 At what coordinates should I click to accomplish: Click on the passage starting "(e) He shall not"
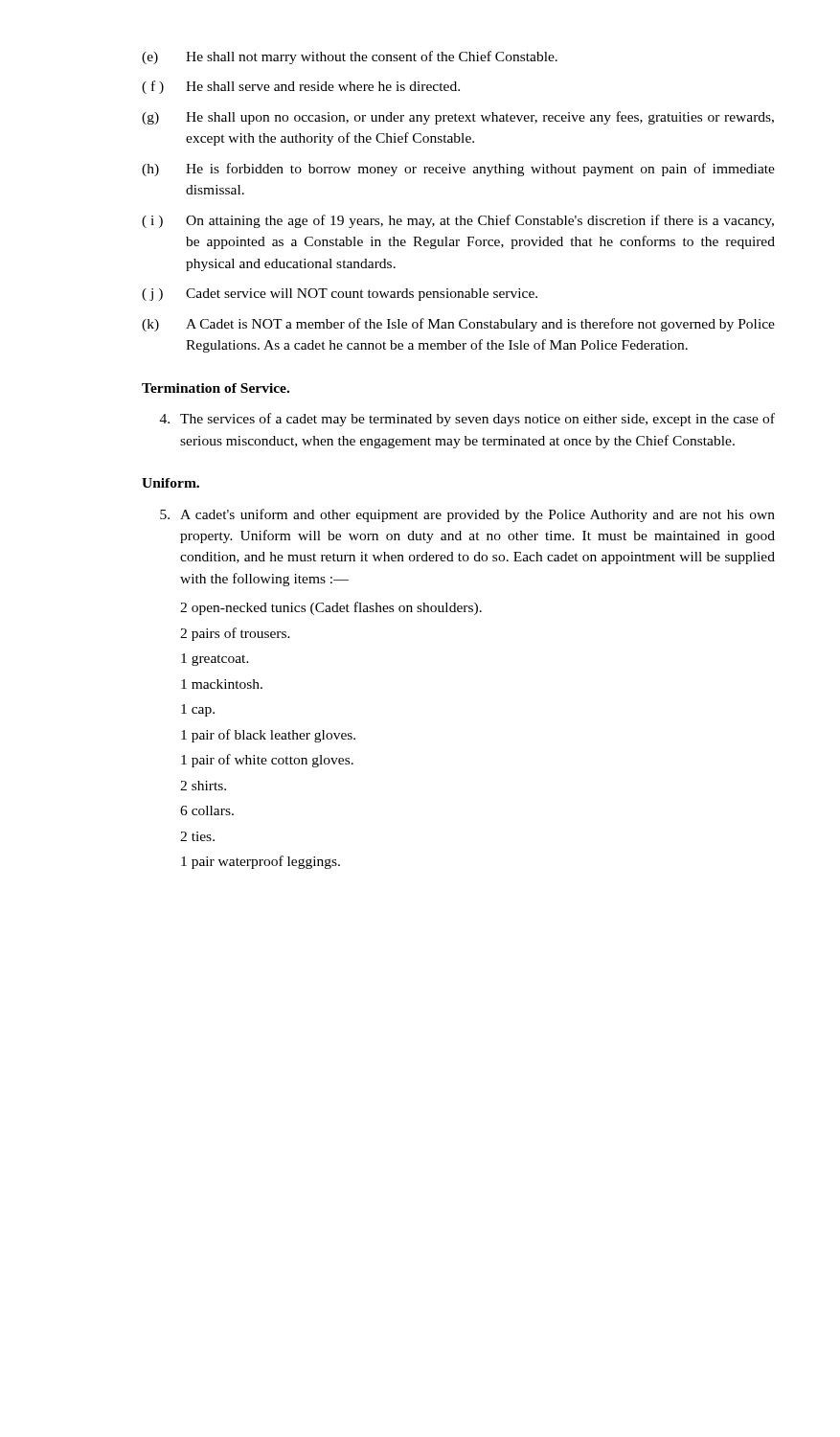(x=458, y=57)
